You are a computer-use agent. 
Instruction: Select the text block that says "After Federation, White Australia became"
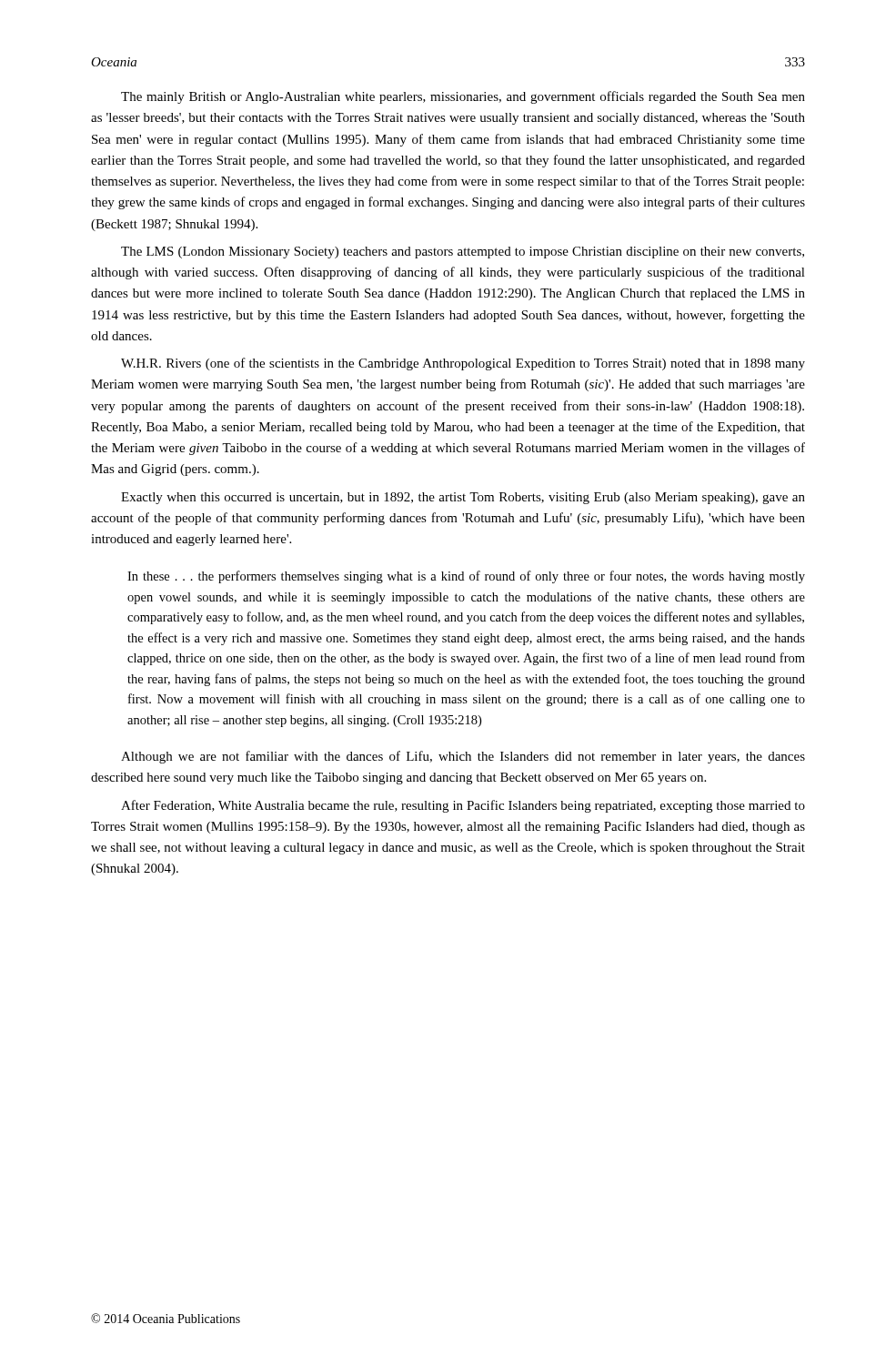[448, 837]
